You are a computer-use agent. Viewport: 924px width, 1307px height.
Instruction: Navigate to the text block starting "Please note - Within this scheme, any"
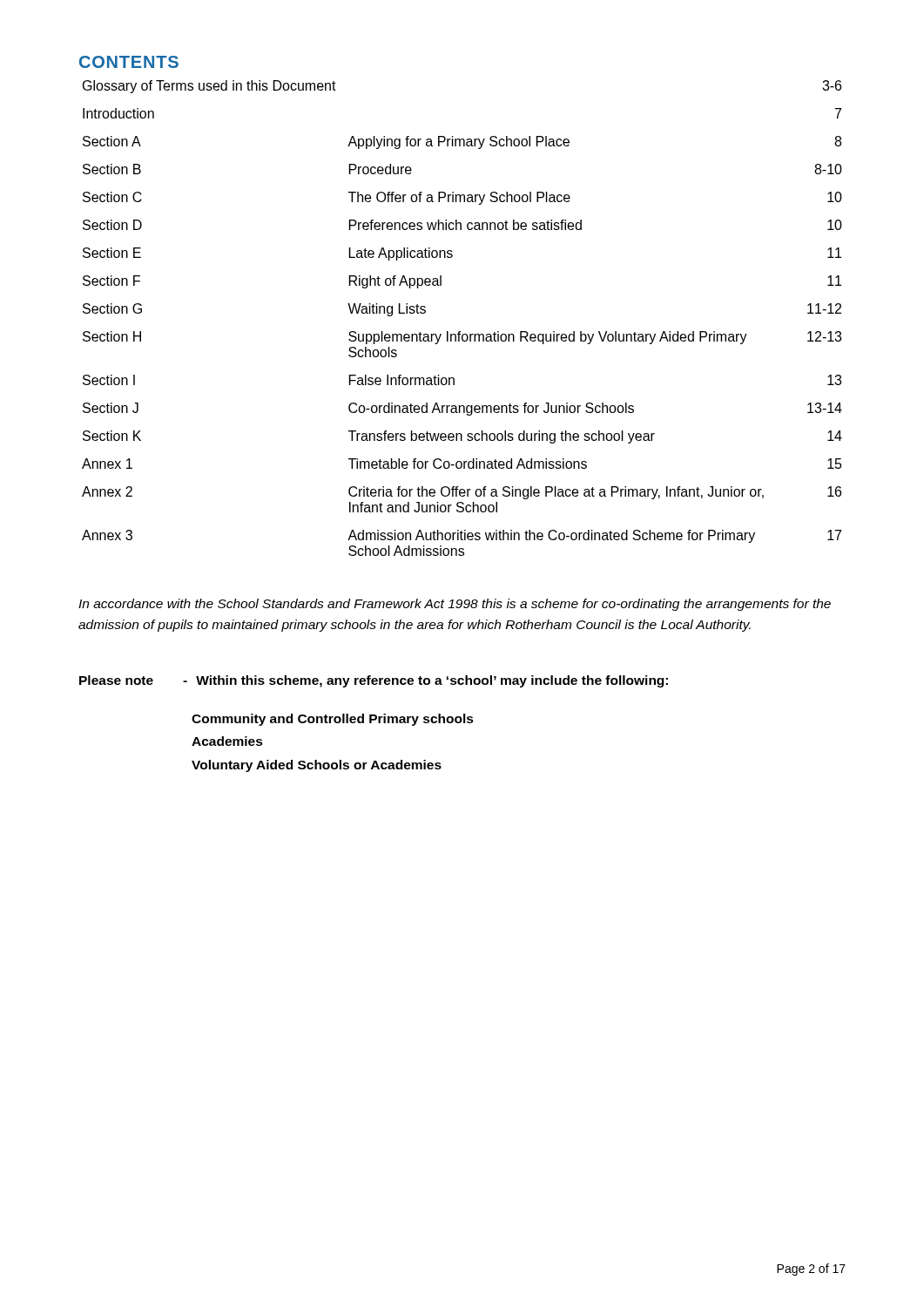click(462, 723)
